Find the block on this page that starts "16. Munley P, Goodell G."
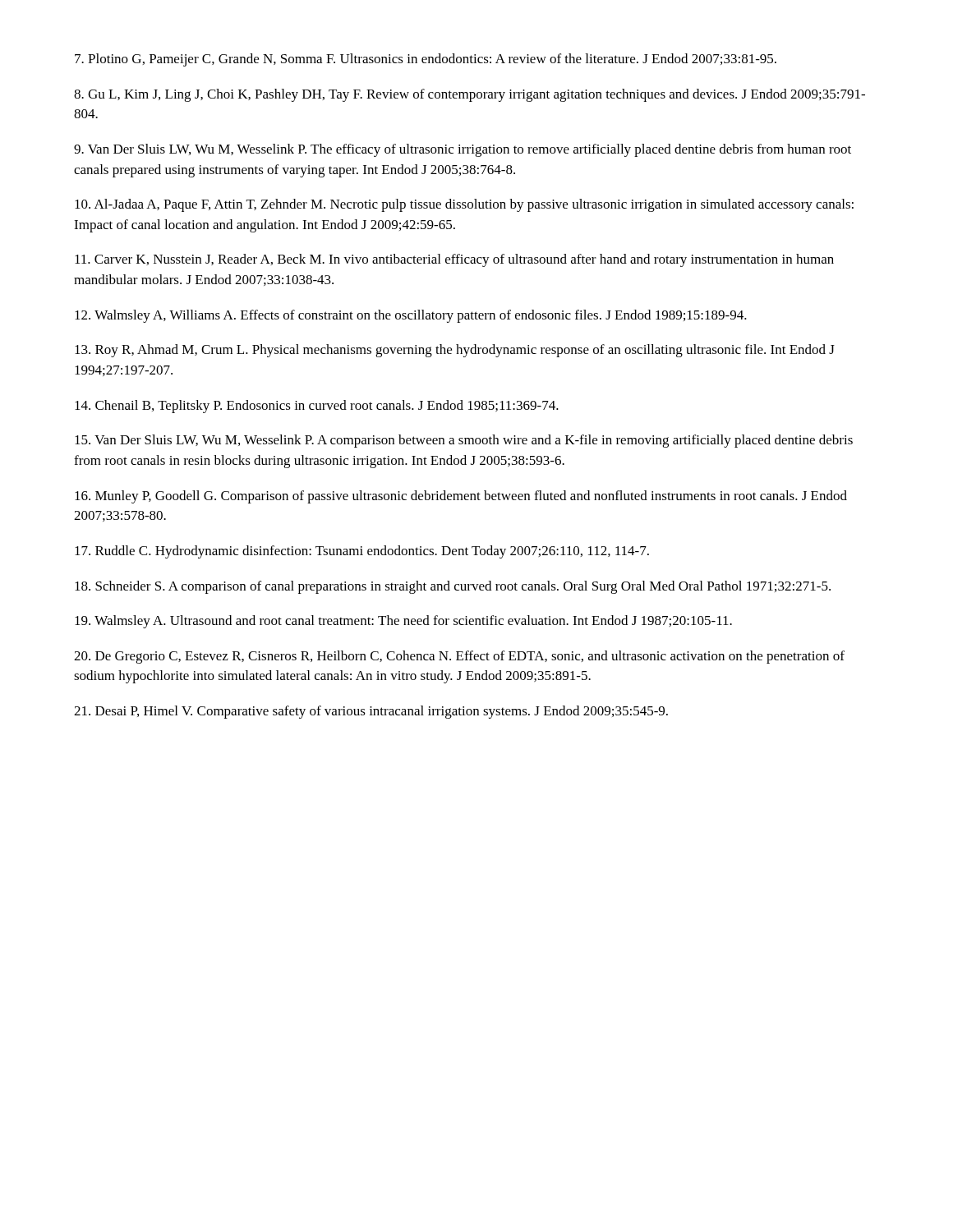953x1232 pixels. pyautogui.click(x=476, y=506)
